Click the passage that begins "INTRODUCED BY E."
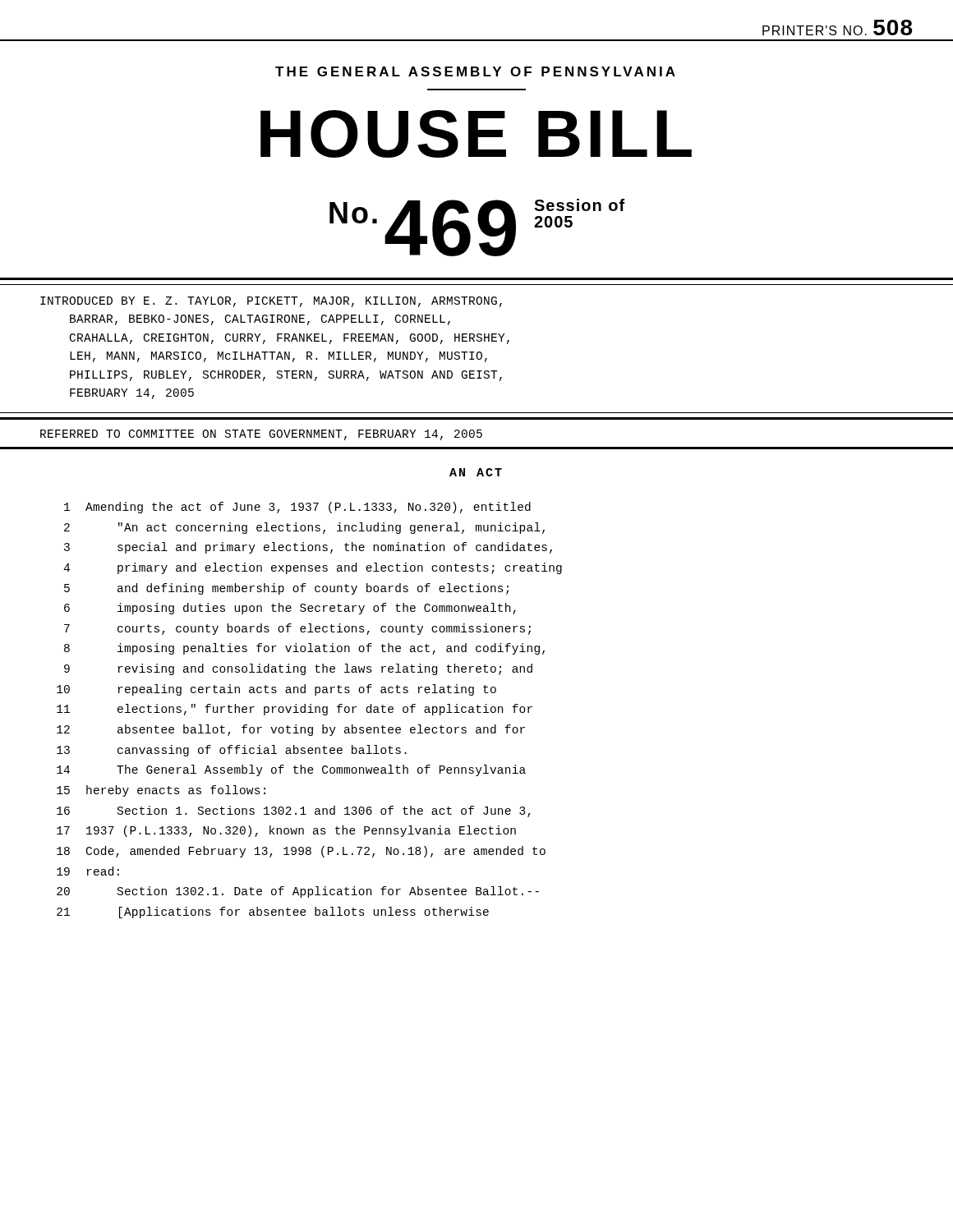The image size is (953, 1232). point(276,348)
